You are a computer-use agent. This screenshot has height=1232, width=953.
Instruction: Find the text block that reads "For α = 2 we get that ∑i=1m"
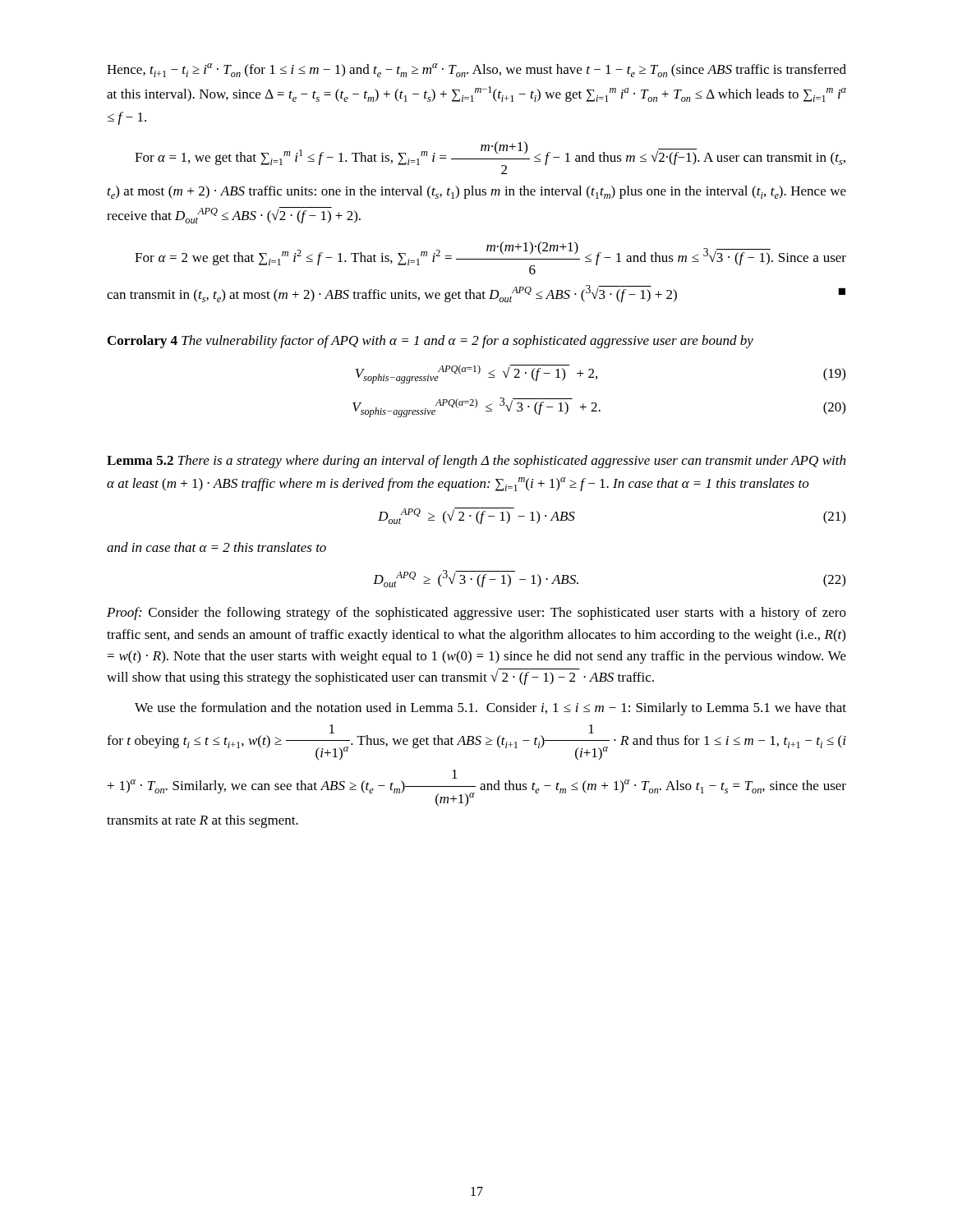476,272
